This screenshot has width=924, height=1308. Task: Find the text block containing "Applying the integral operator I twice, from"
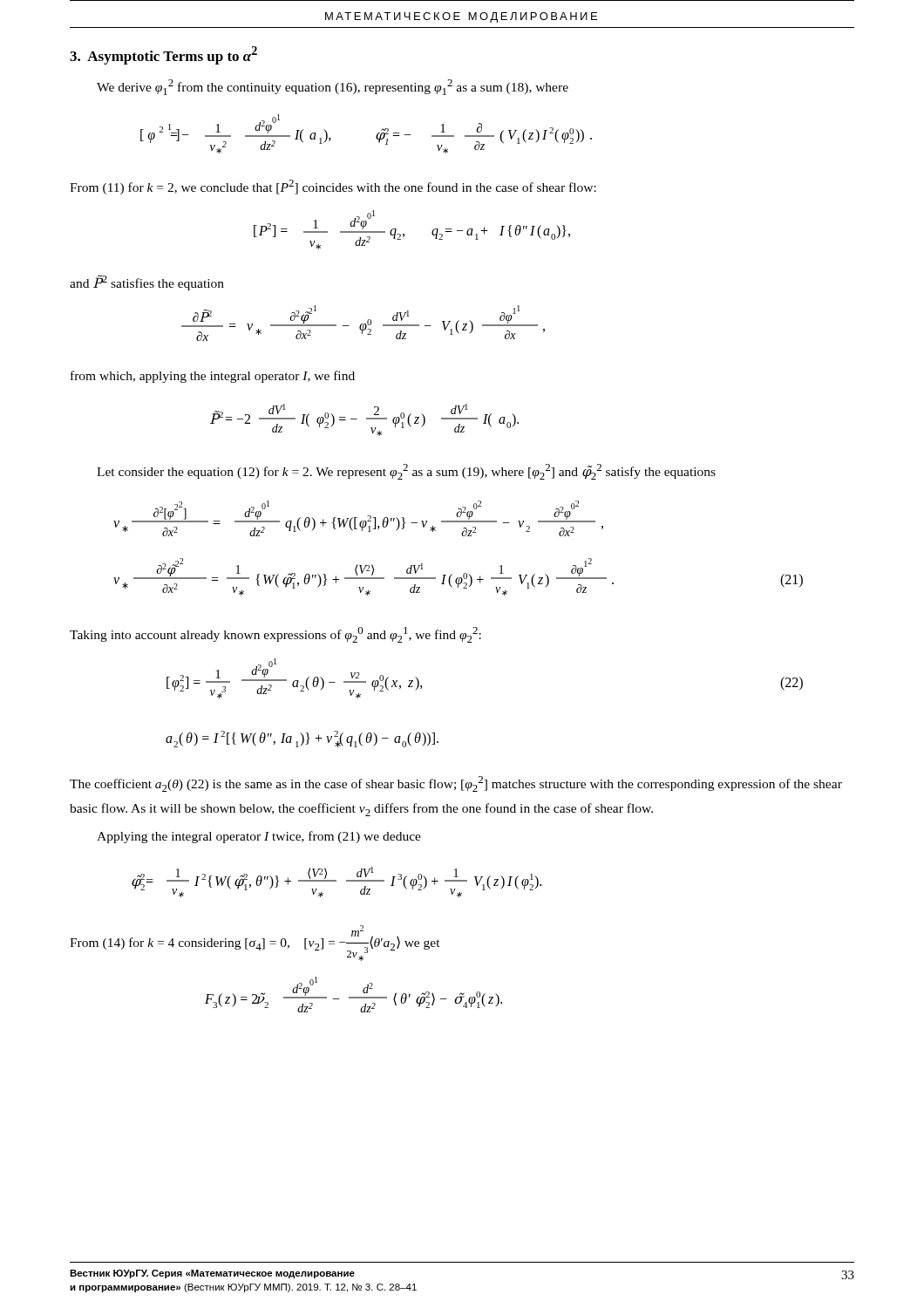pos(259,836)
